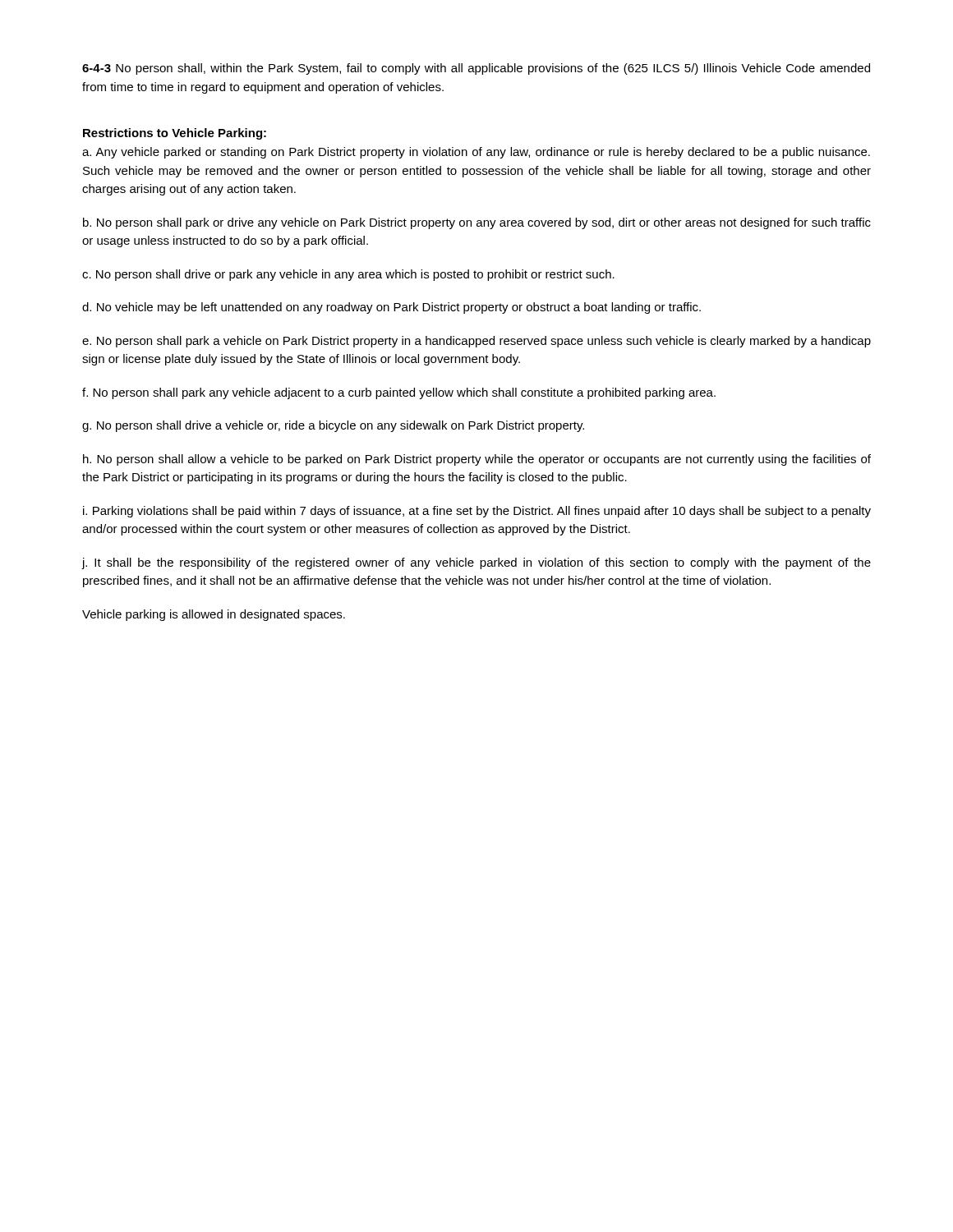The height and width of the screenshot is (1232, 953).
Task: Locate the block of text that opens with "d. No vehicle may"
Action: (392, 307)
